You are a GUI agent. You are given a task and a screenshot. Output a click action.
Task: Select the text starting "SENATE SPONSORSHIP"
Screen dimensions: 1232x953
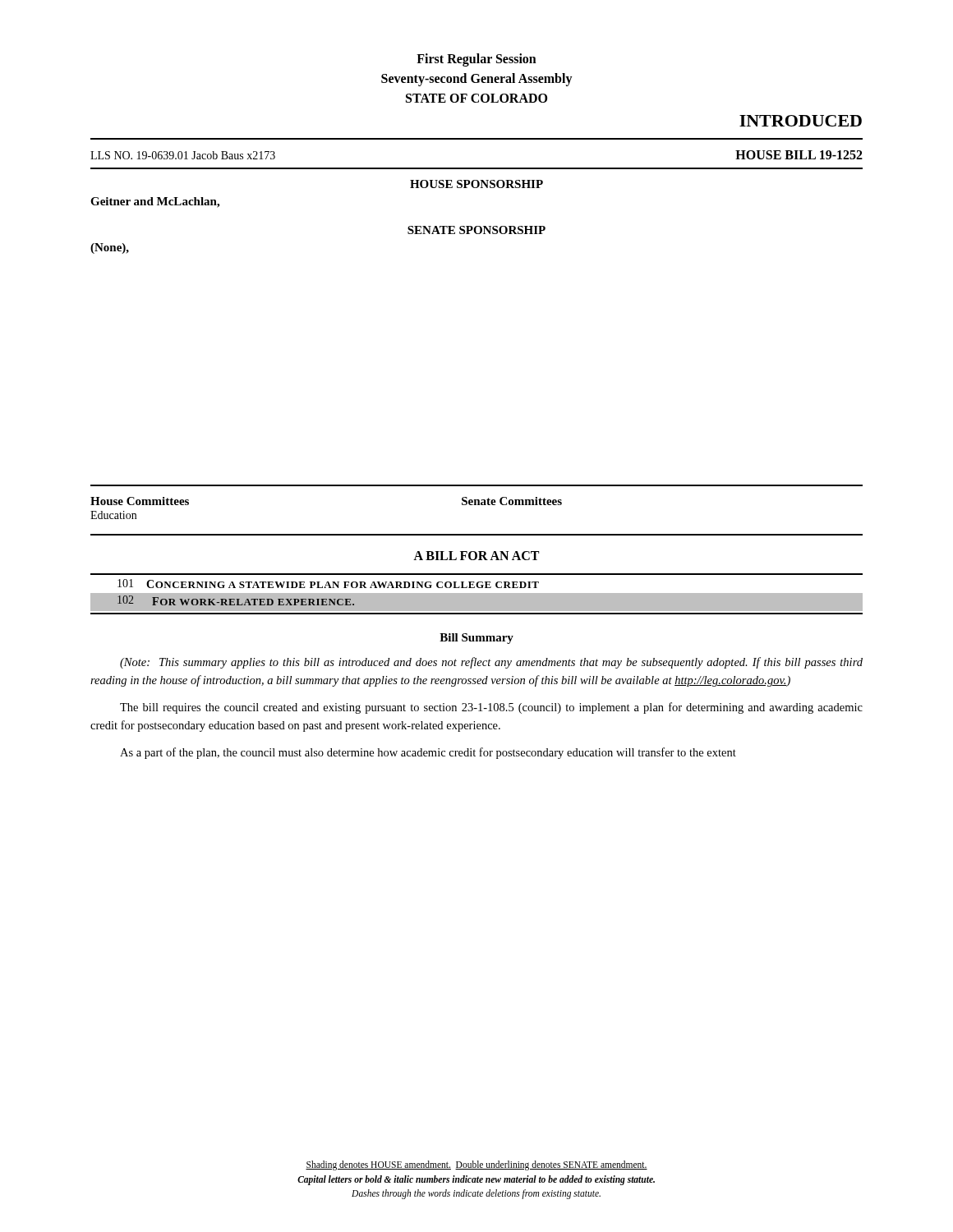coord(476,230)
